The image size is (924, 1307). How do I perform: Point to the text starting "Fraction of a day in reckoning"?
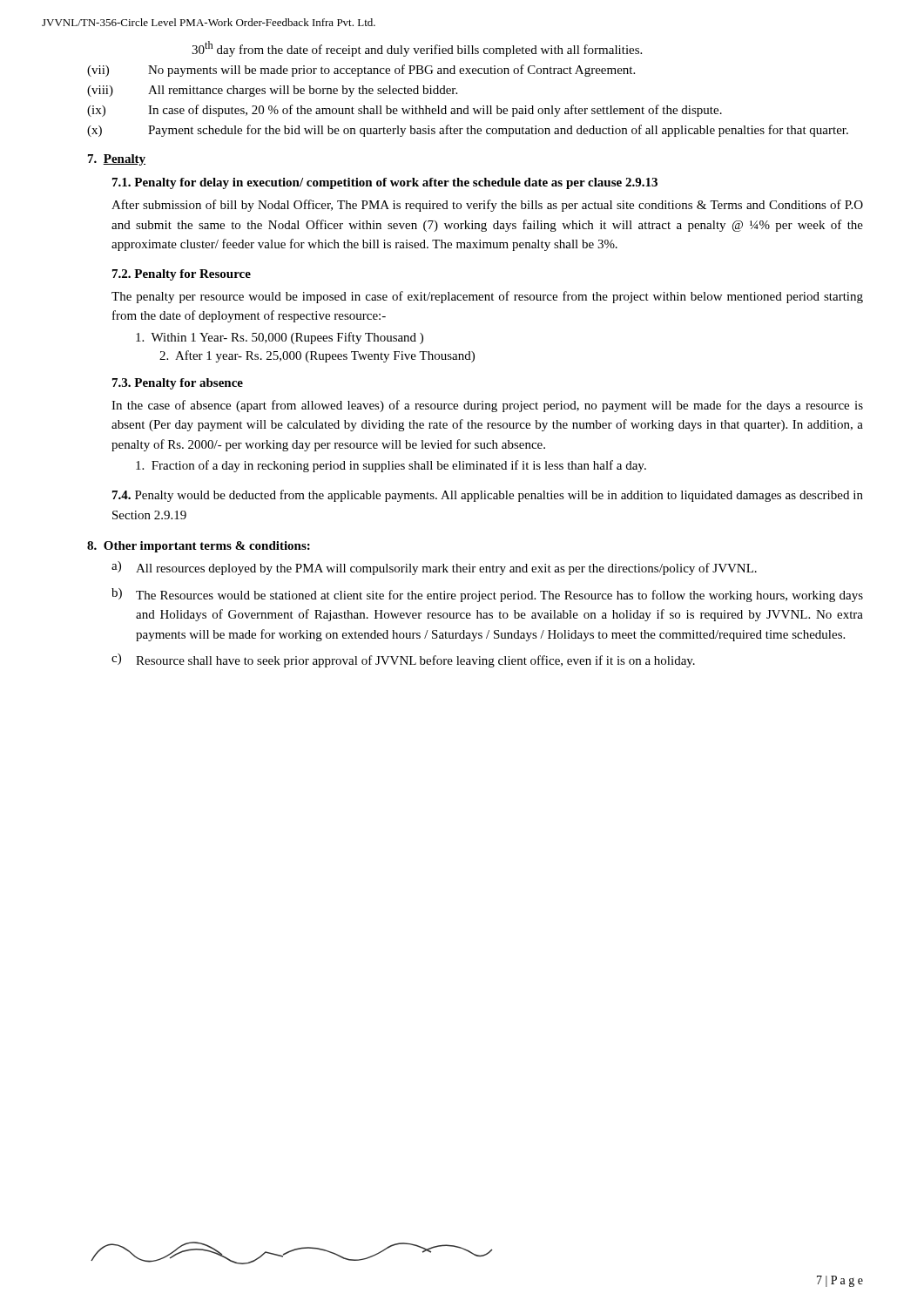(x=391, y=465)
